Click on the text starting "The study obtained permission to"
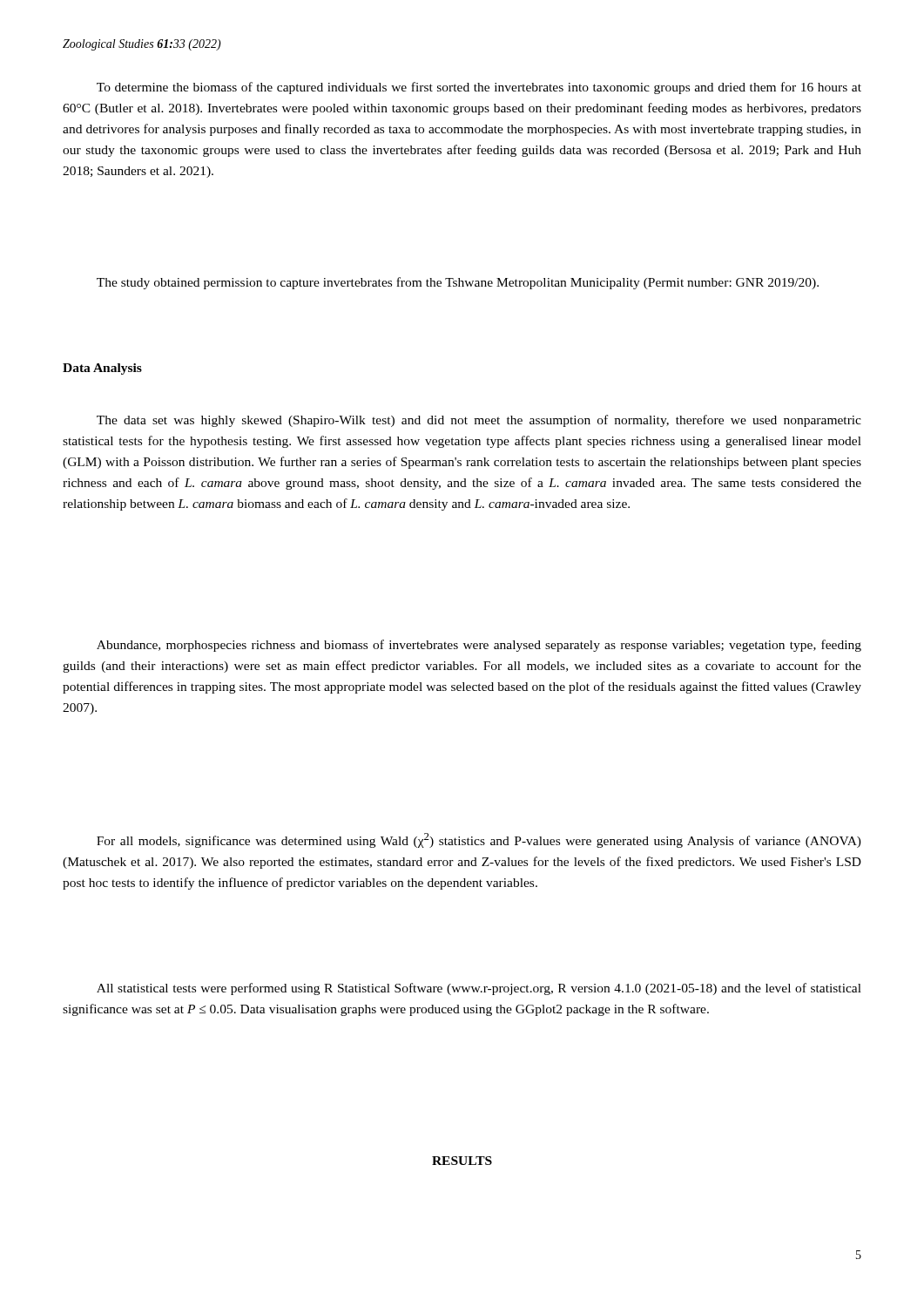Screen dimensions: 1307x924 462,282
